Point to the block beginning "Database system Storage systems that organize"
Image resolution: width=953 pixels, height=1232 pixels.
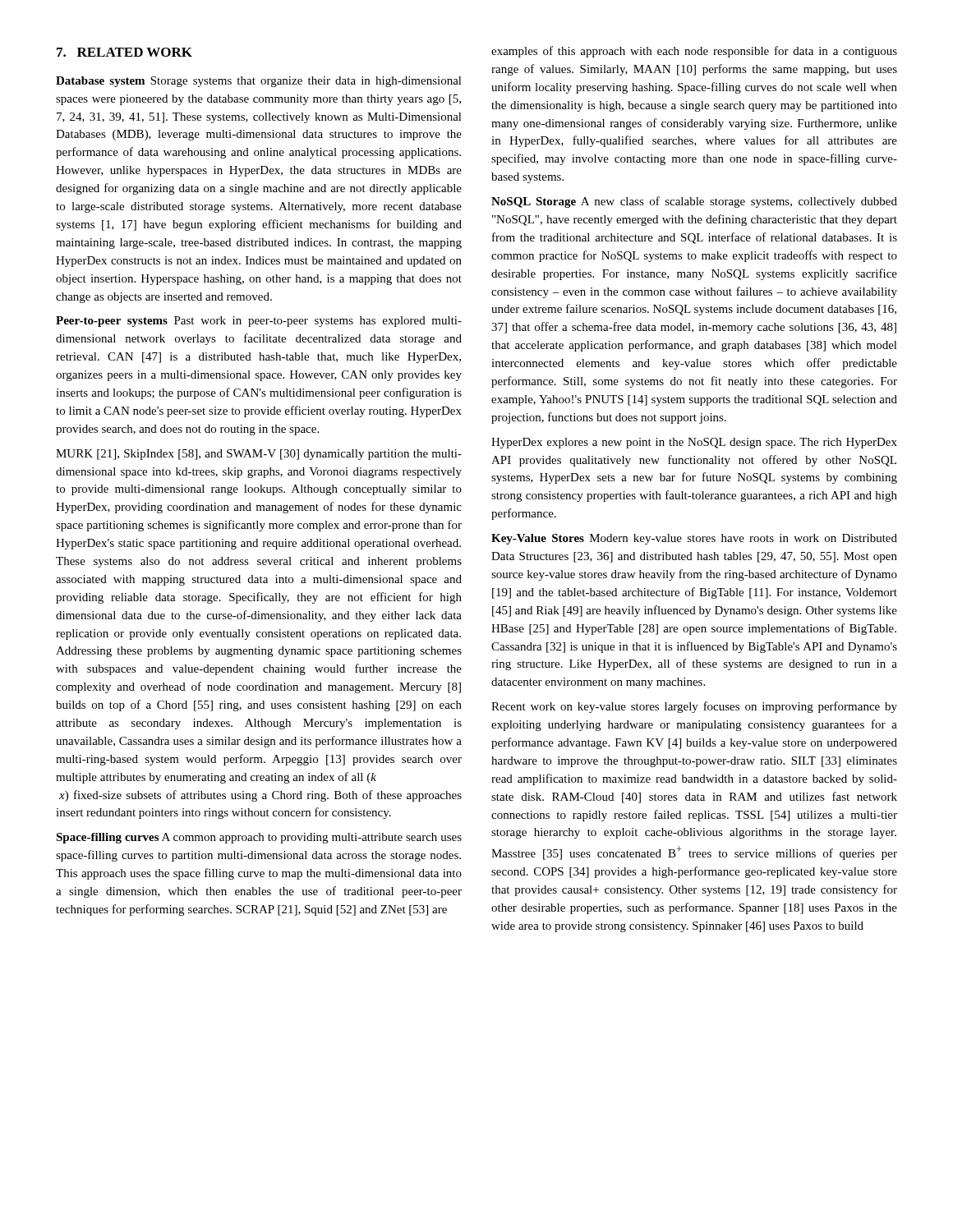(259, 189)
